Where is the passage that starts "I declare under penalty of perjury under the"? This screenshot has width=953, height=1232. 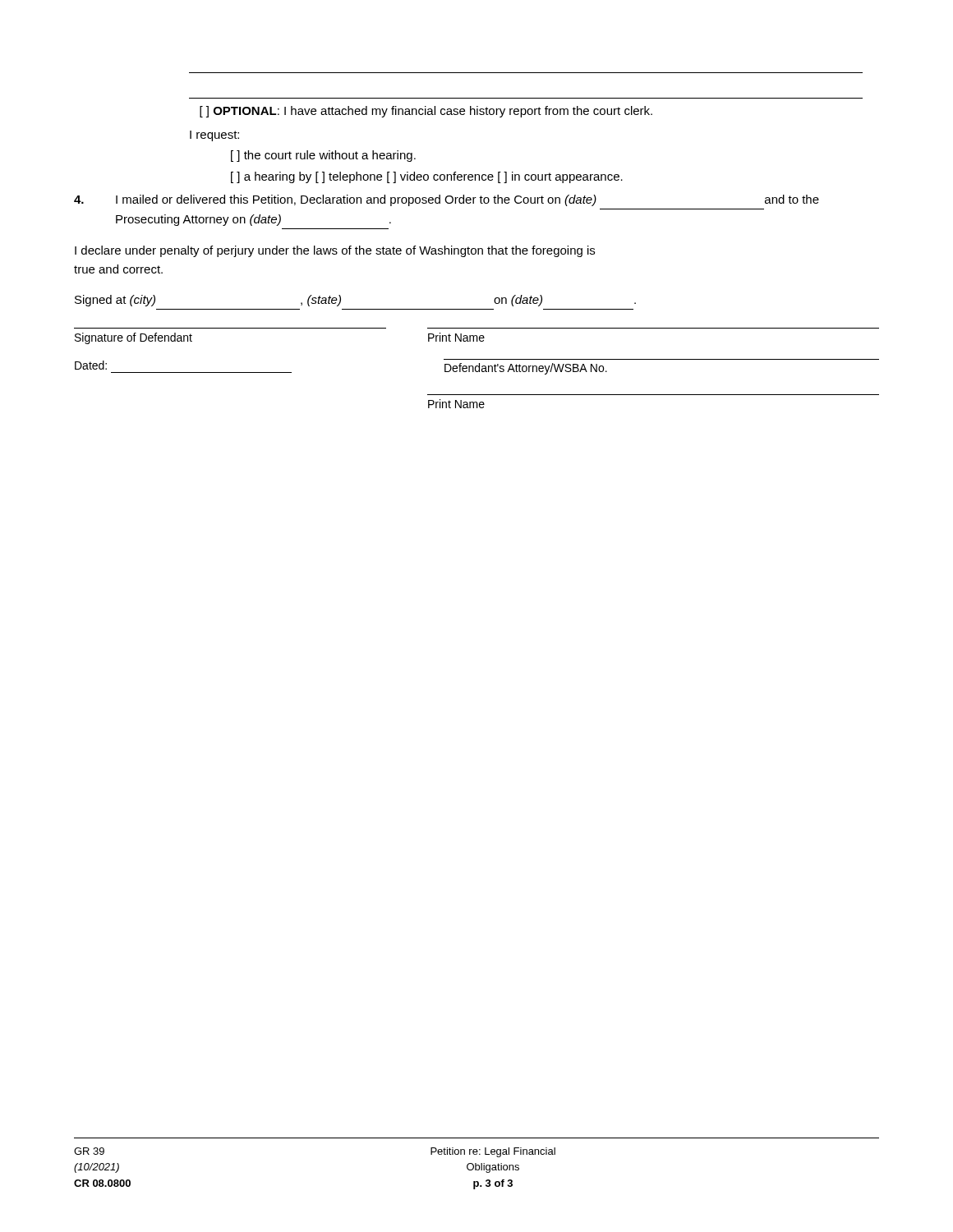coord(335,260)
